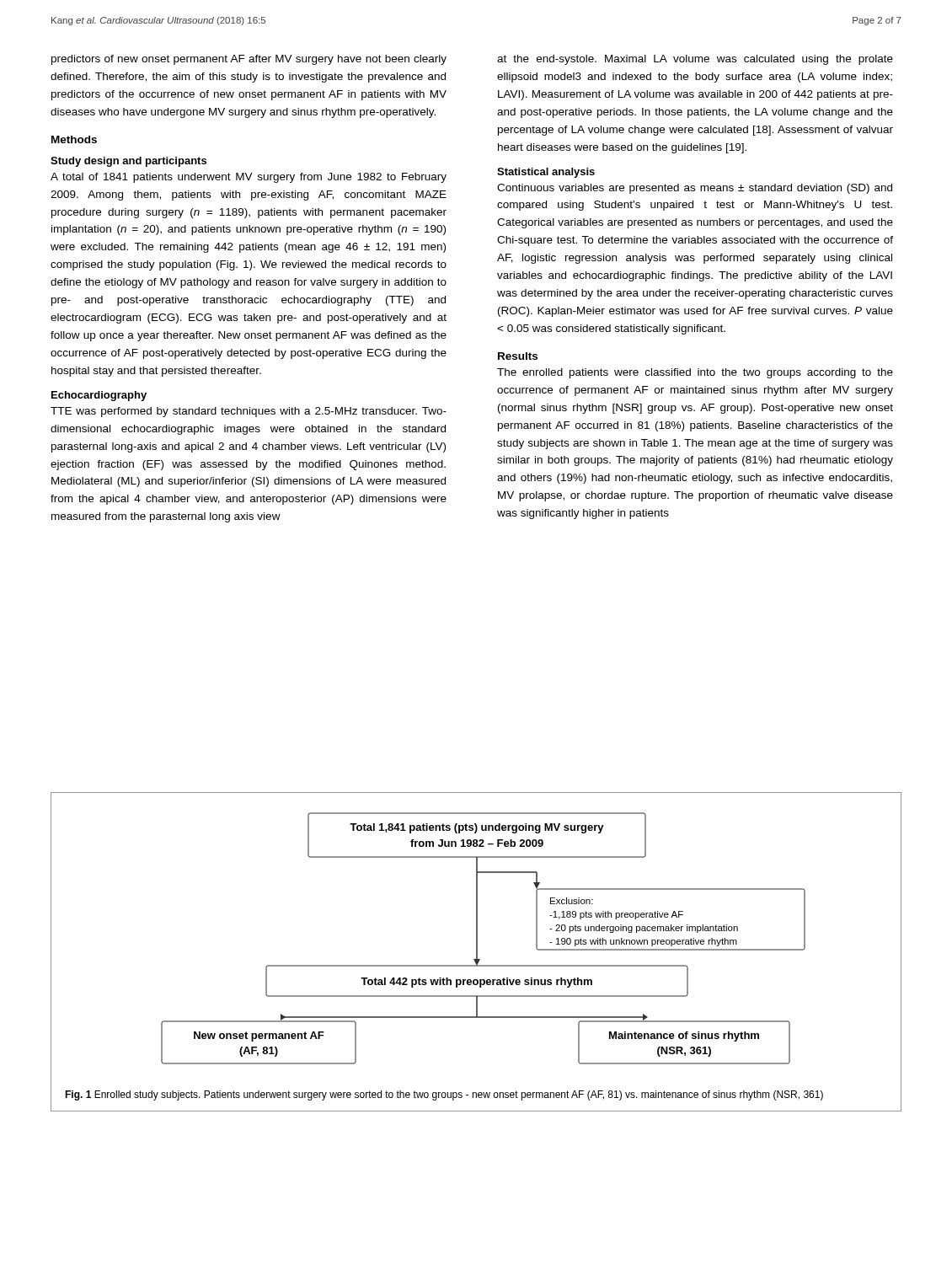Click on the block starting "Statistical analysis"

[546, 171]
